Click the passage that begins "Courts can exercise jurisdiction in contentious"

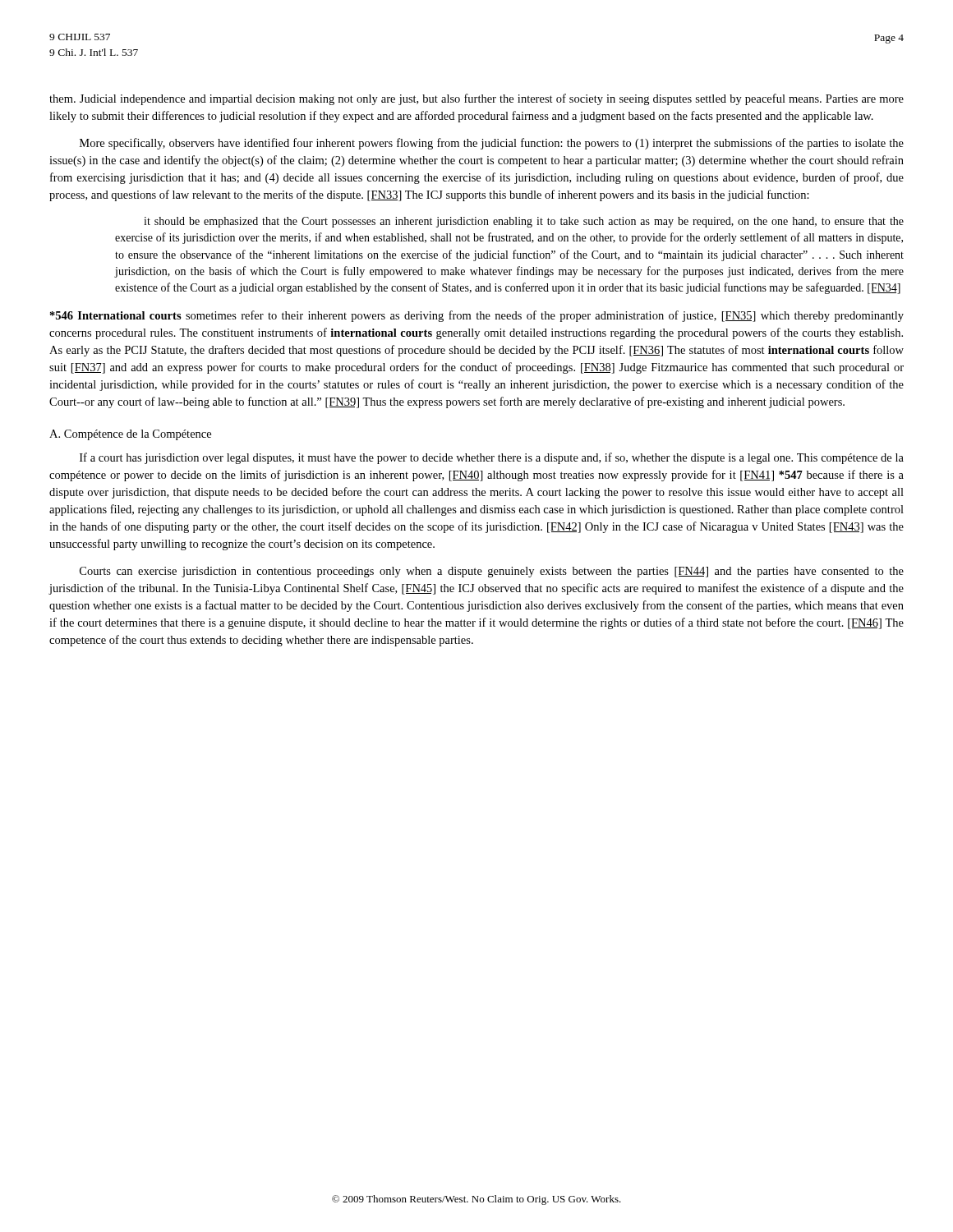point(476,606)
